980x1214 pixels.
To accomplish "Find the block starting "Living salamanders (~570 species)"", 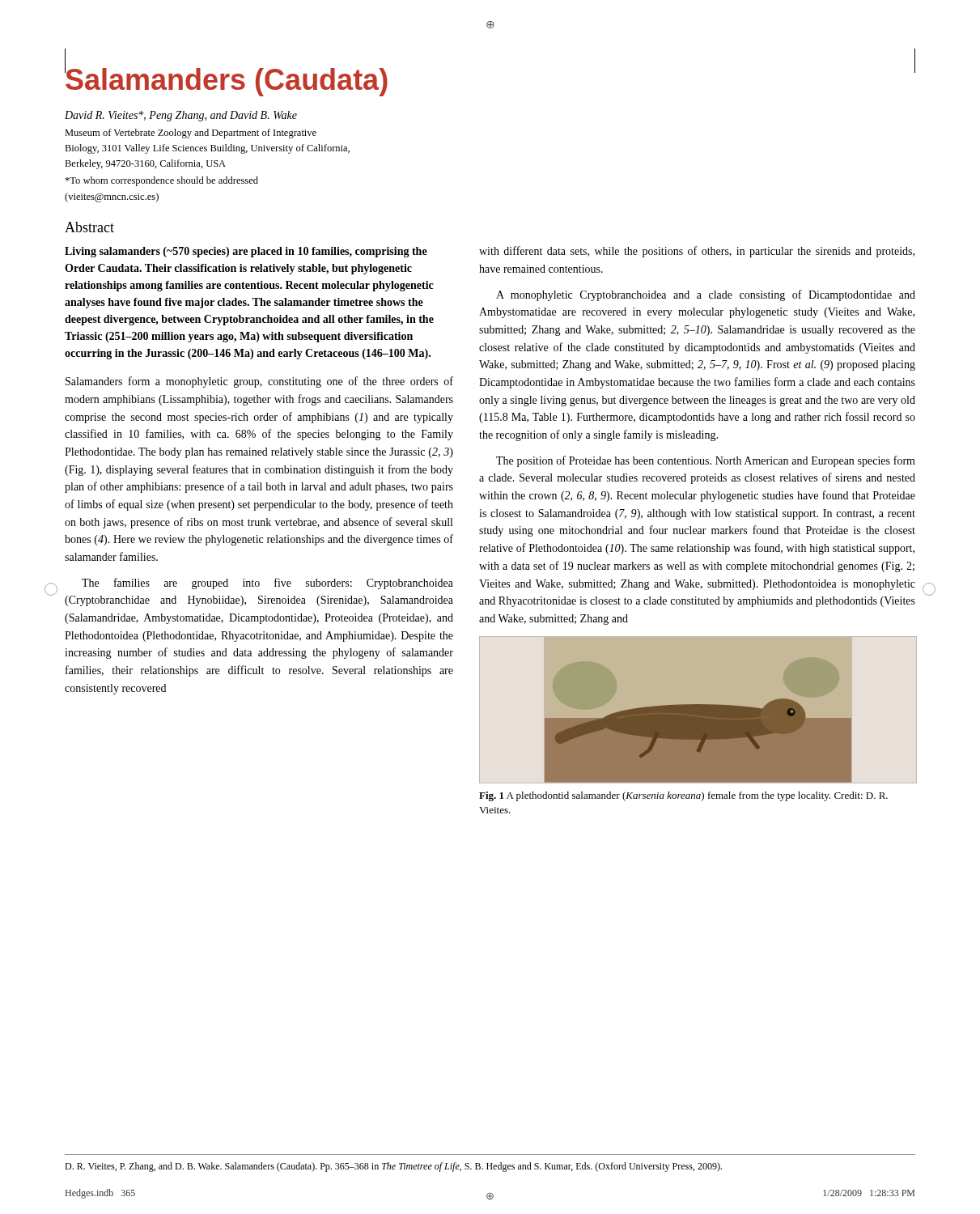I will click(259, 302).
